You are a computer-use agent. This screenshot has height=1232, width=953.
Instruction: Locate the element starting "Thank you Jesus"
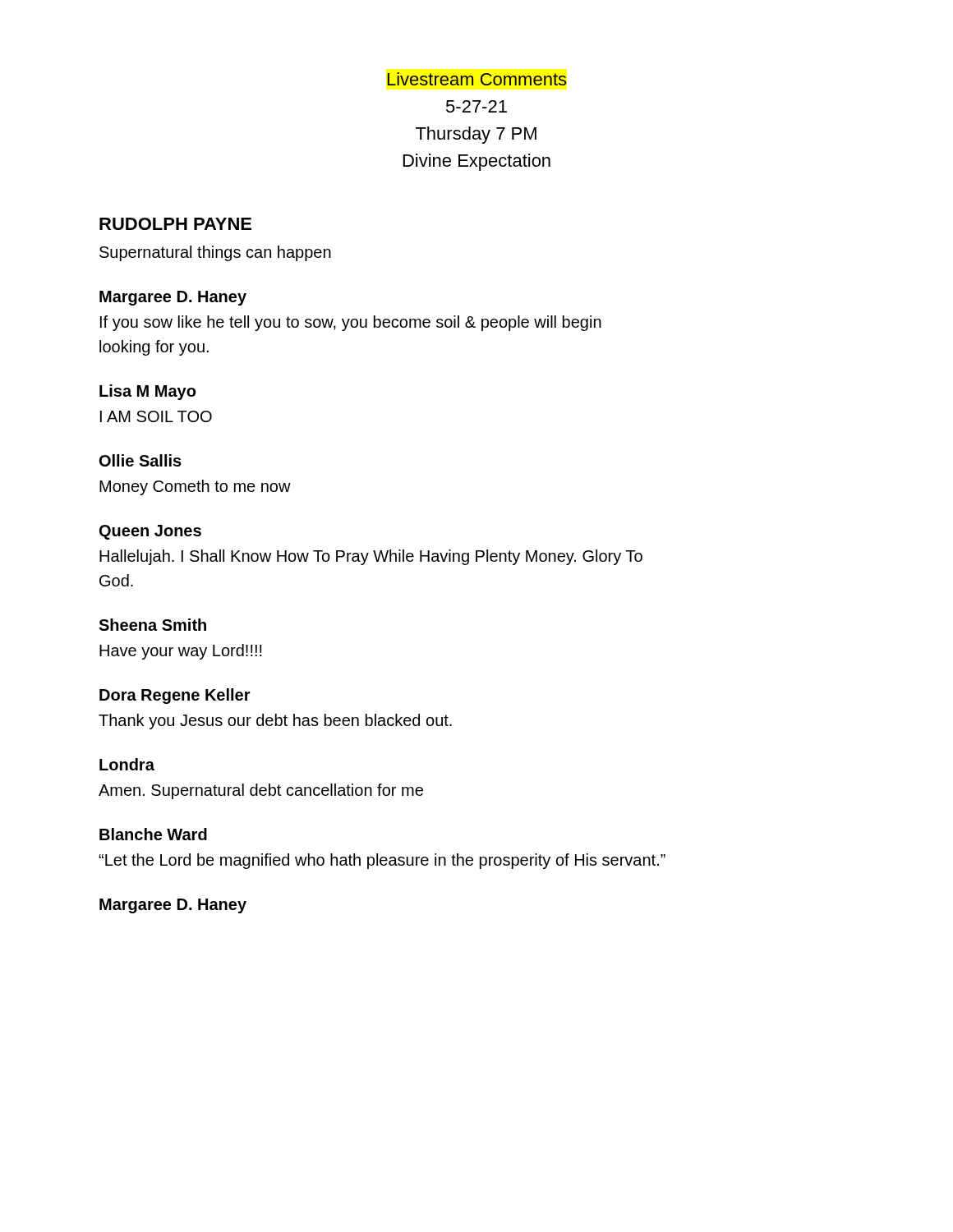276,720
